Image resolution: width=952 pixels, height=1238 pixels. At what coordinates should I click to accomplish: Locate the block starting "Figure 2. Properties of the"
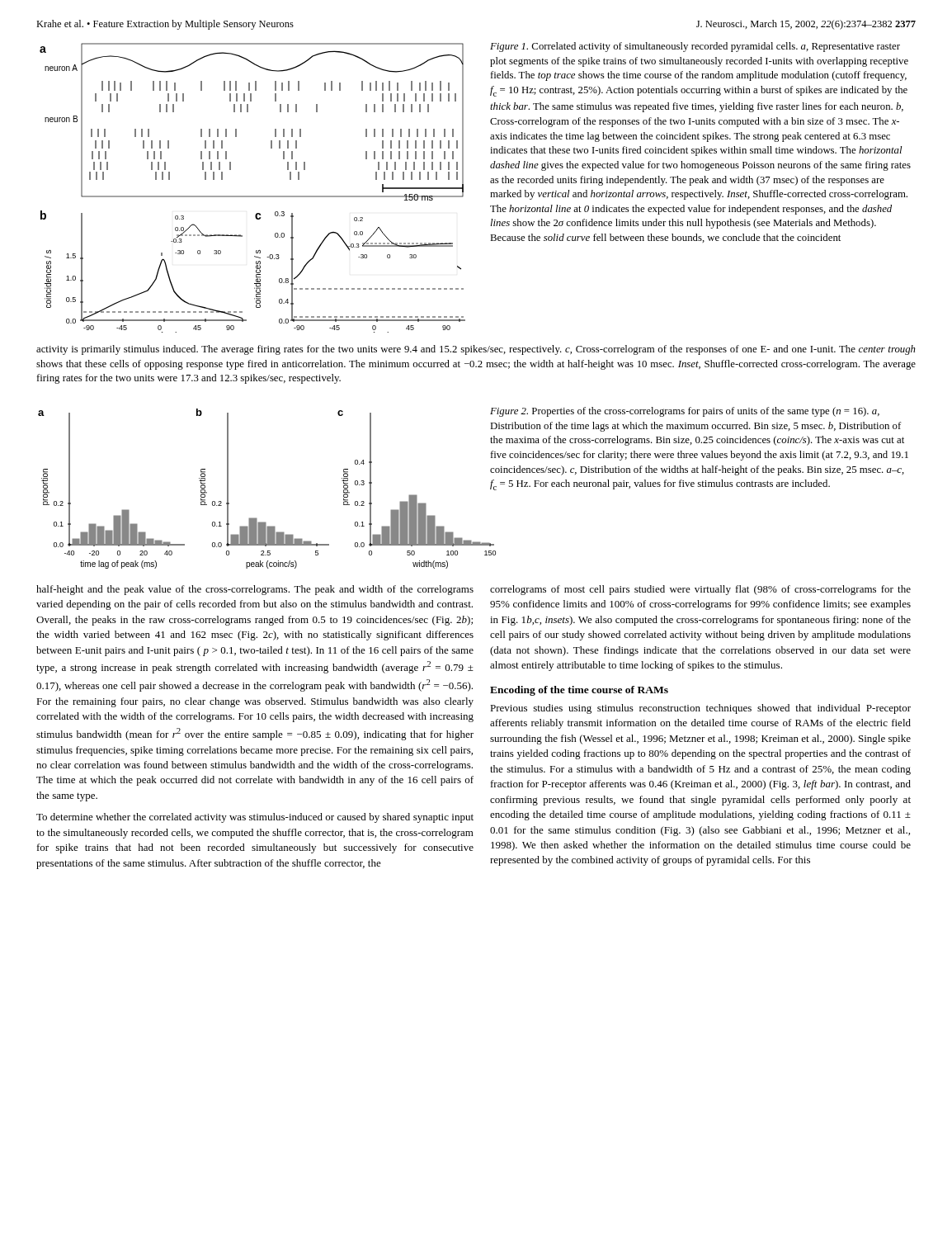[699, 448]
